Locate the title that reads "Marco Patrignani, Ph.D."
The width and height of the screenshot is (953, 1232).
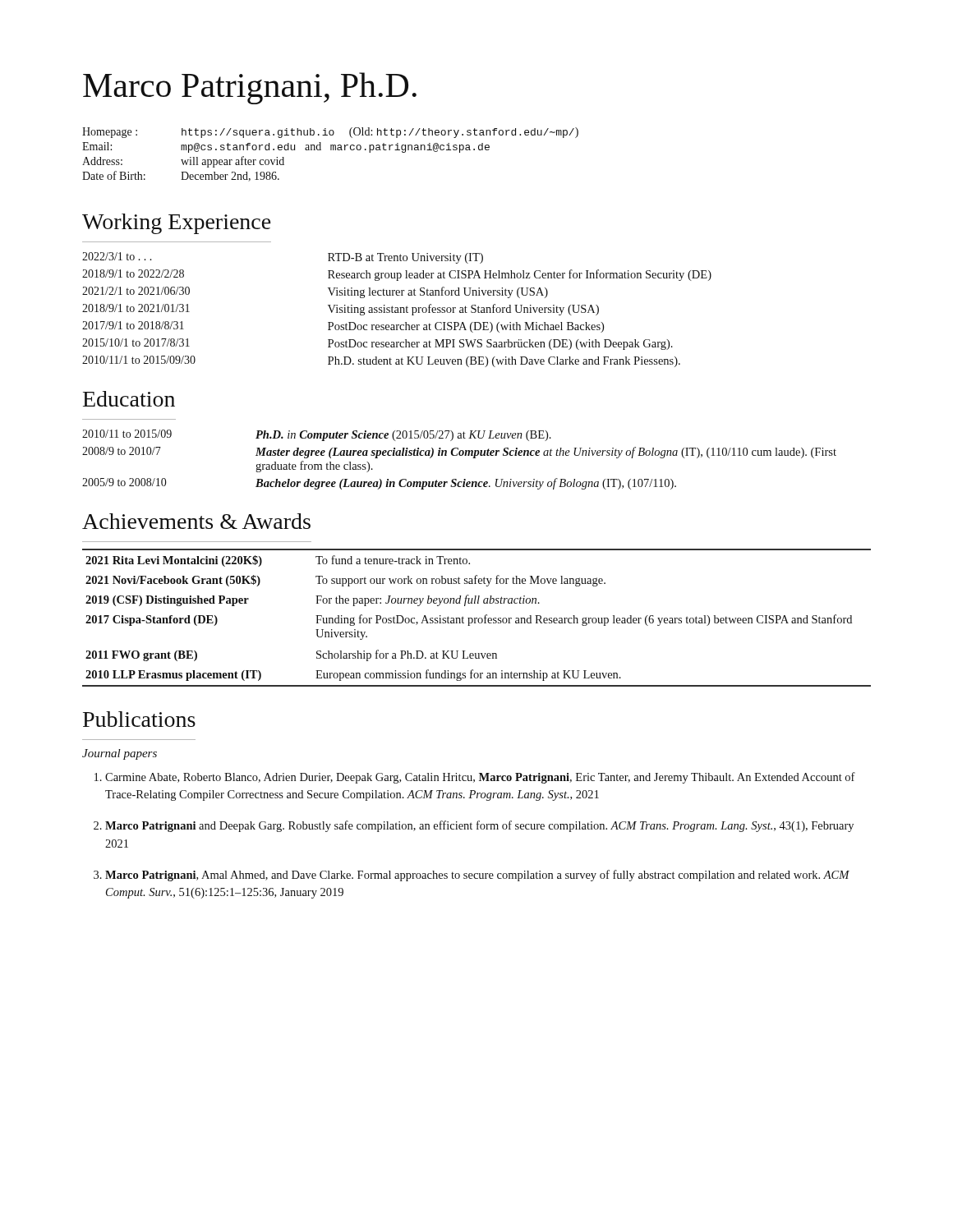250,85
